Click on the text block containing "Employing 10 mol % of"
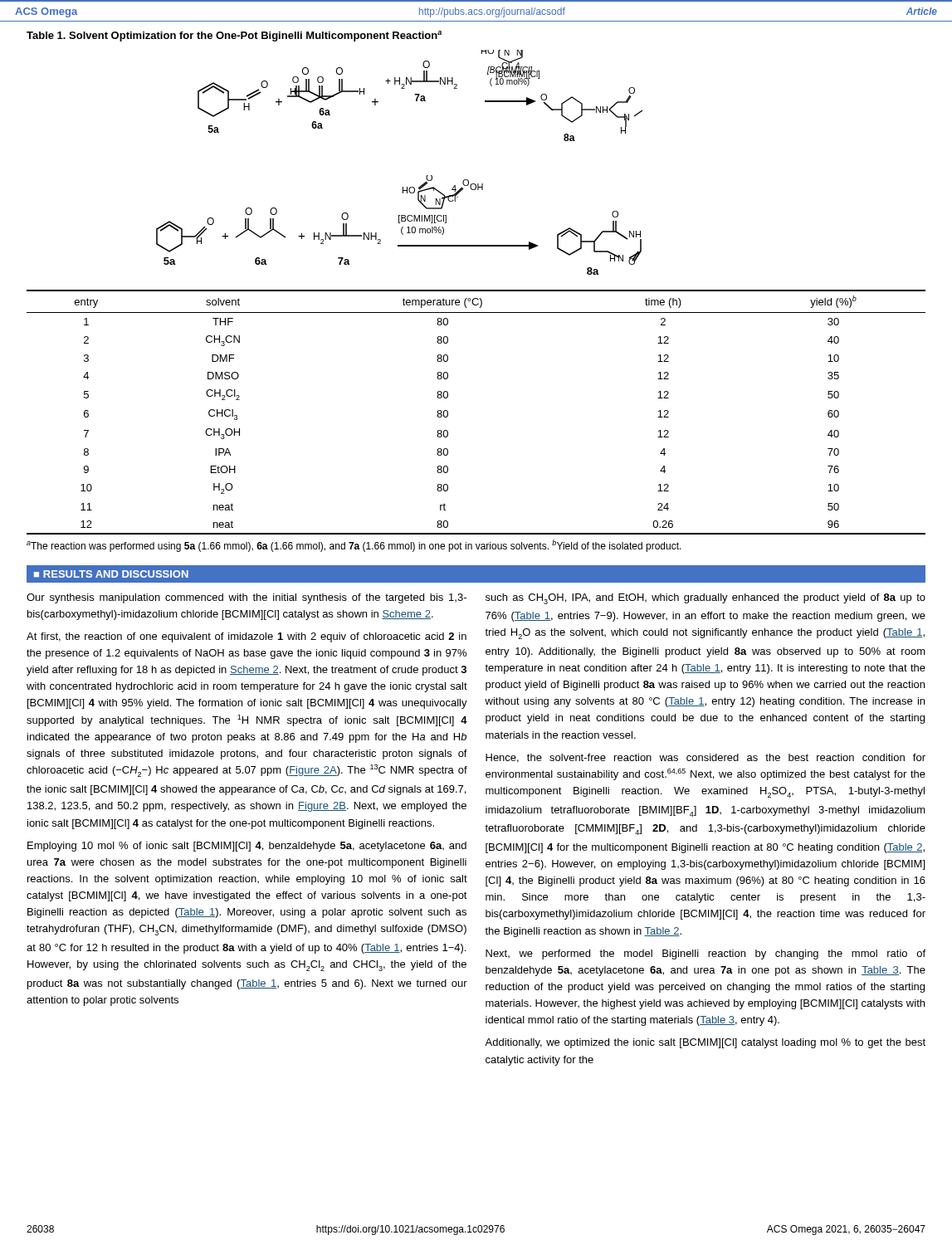Image resolution: width=952 pixels, height=1245 pixels. tap(247, 922)
